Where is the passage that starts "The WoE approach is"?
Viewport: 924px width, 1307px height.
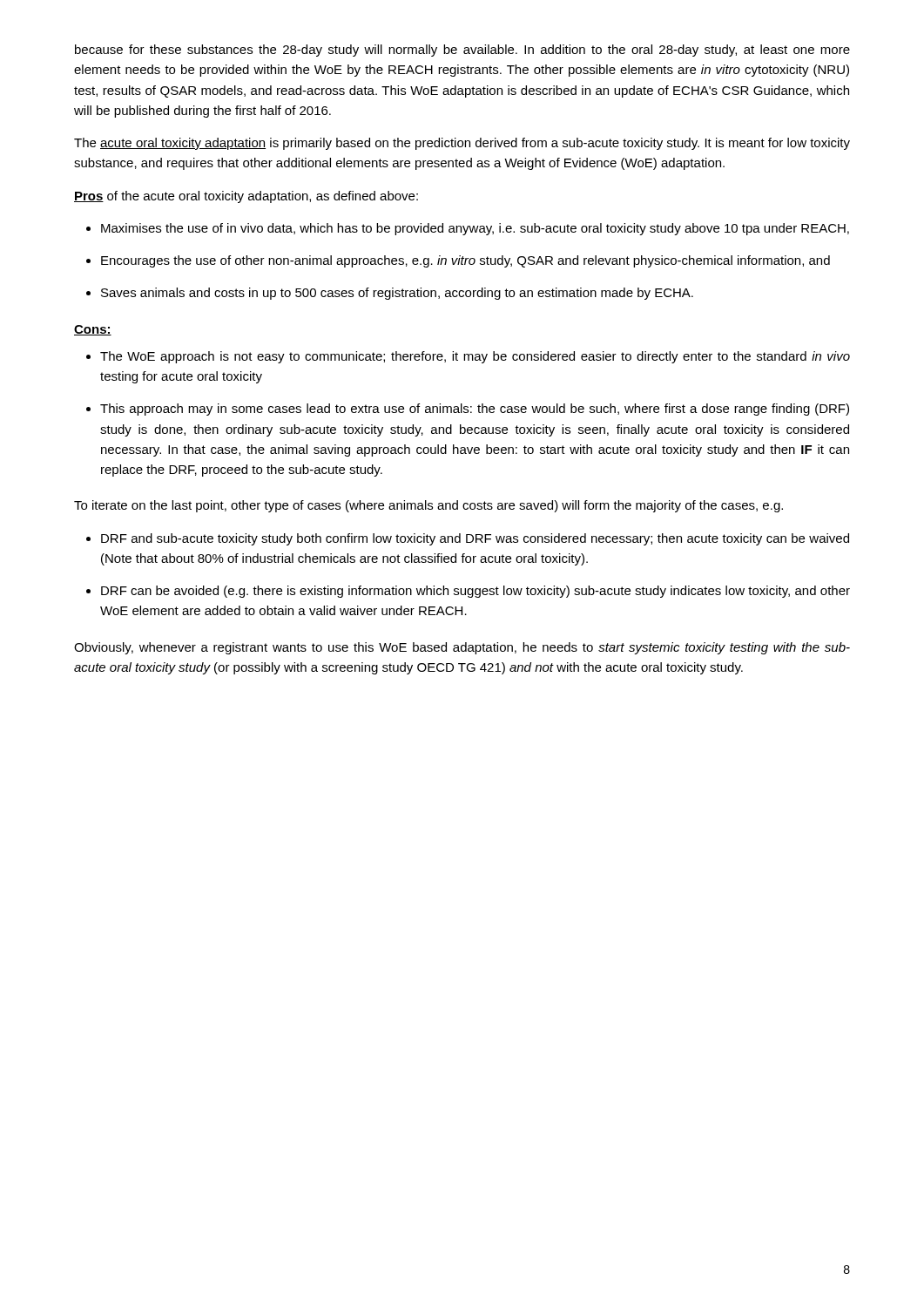[462, 366]
